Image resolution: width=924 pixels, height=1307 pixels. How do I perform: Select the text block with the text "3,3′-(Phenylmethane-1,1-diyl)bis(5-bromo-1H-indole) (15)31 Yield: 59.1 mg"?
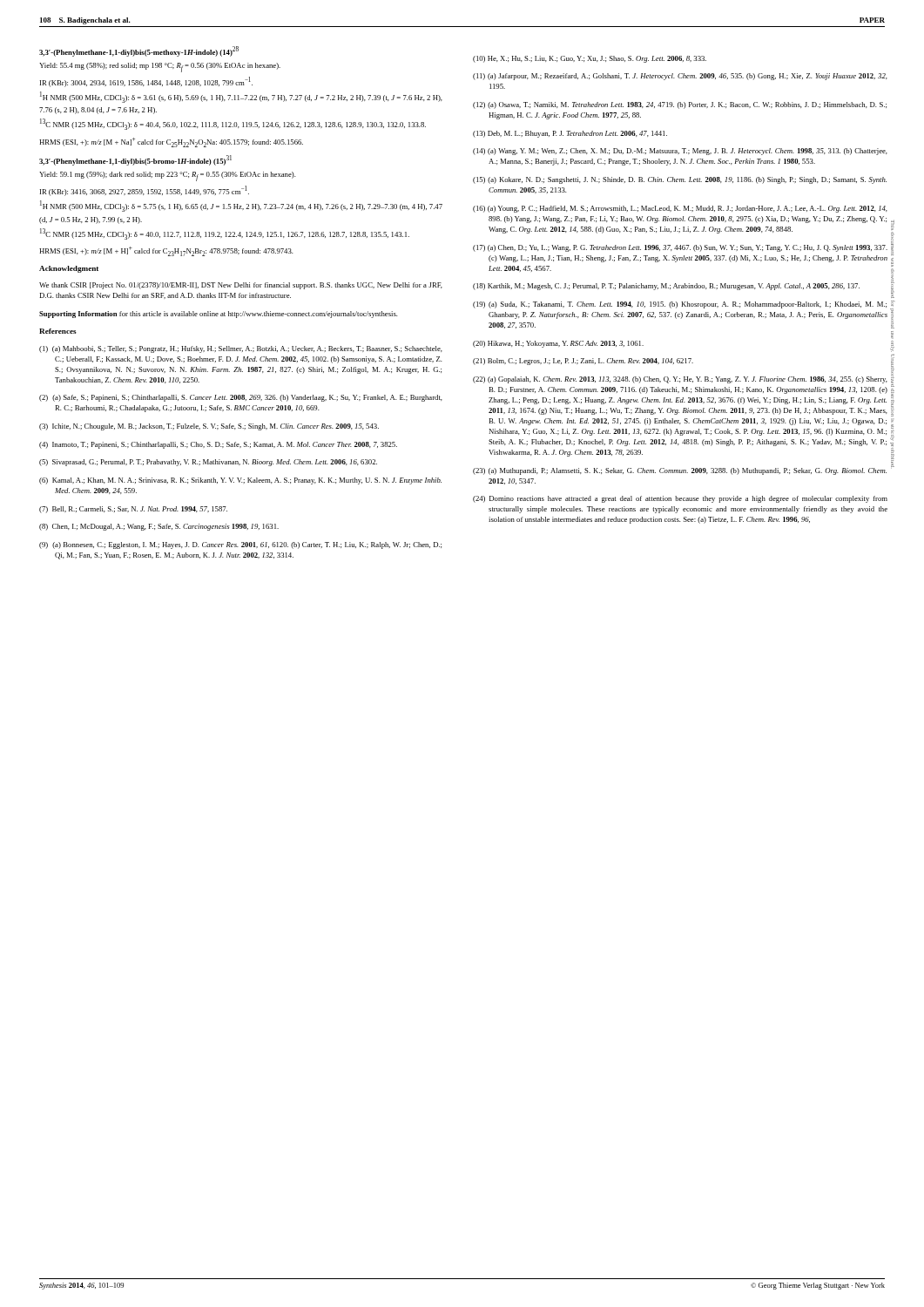(241, 207)
